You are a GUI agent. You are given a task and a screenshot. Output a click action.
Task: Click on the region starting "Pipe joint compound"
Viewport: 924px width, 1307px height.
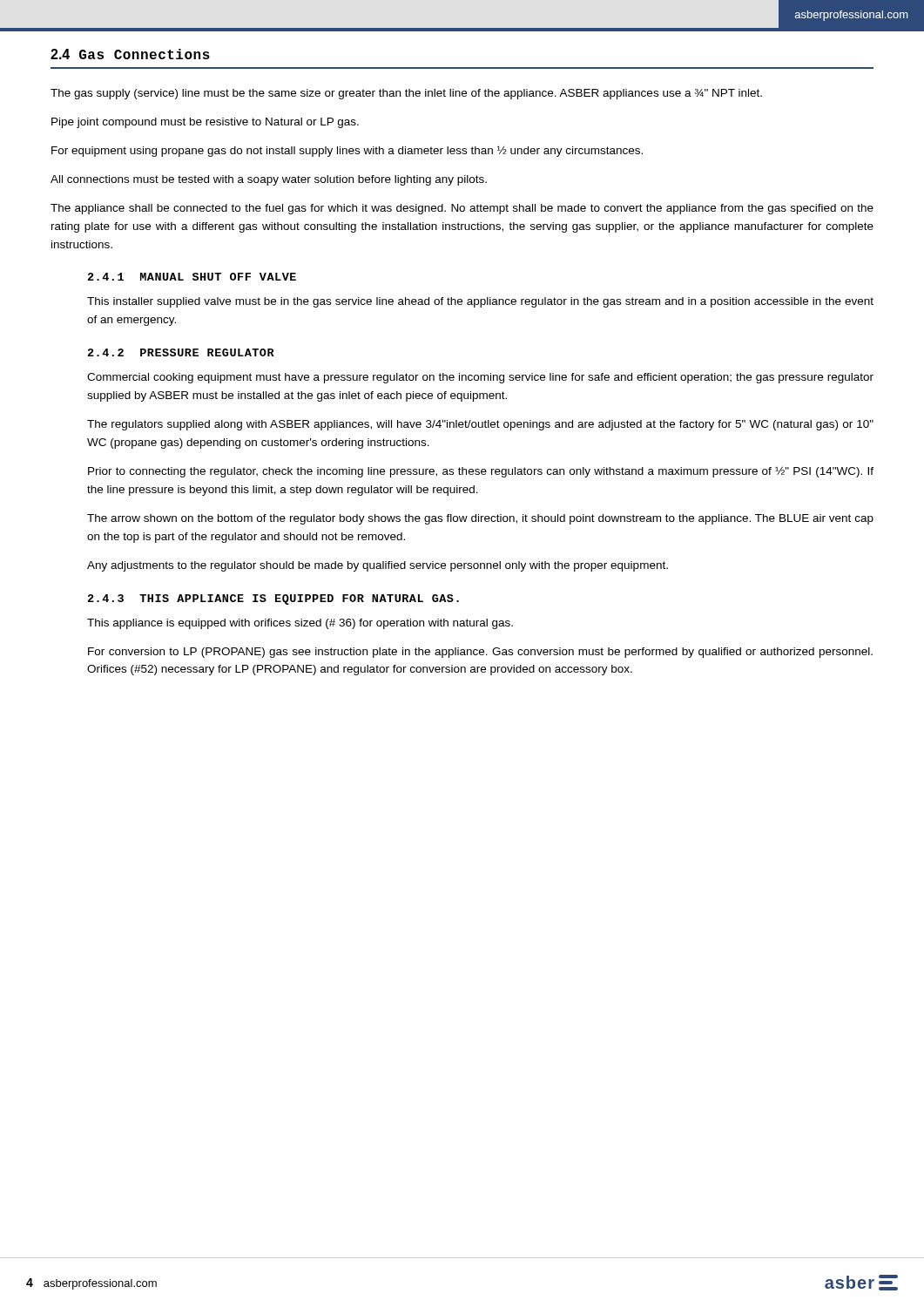pos(205,121)
